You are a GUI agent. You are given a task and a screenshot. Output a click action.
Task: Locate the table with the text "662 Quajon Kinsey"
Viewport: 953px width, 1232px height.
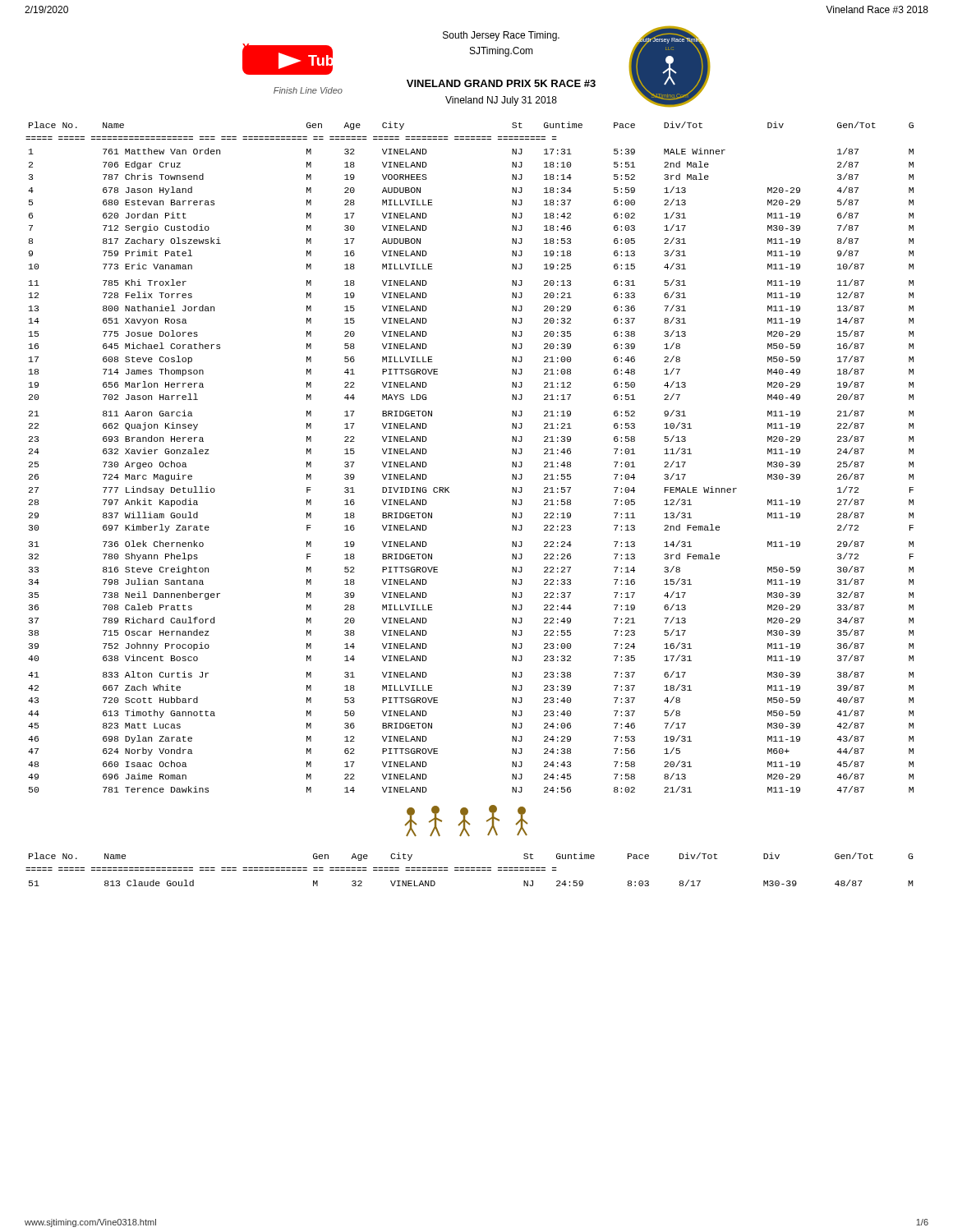[476, 456]
